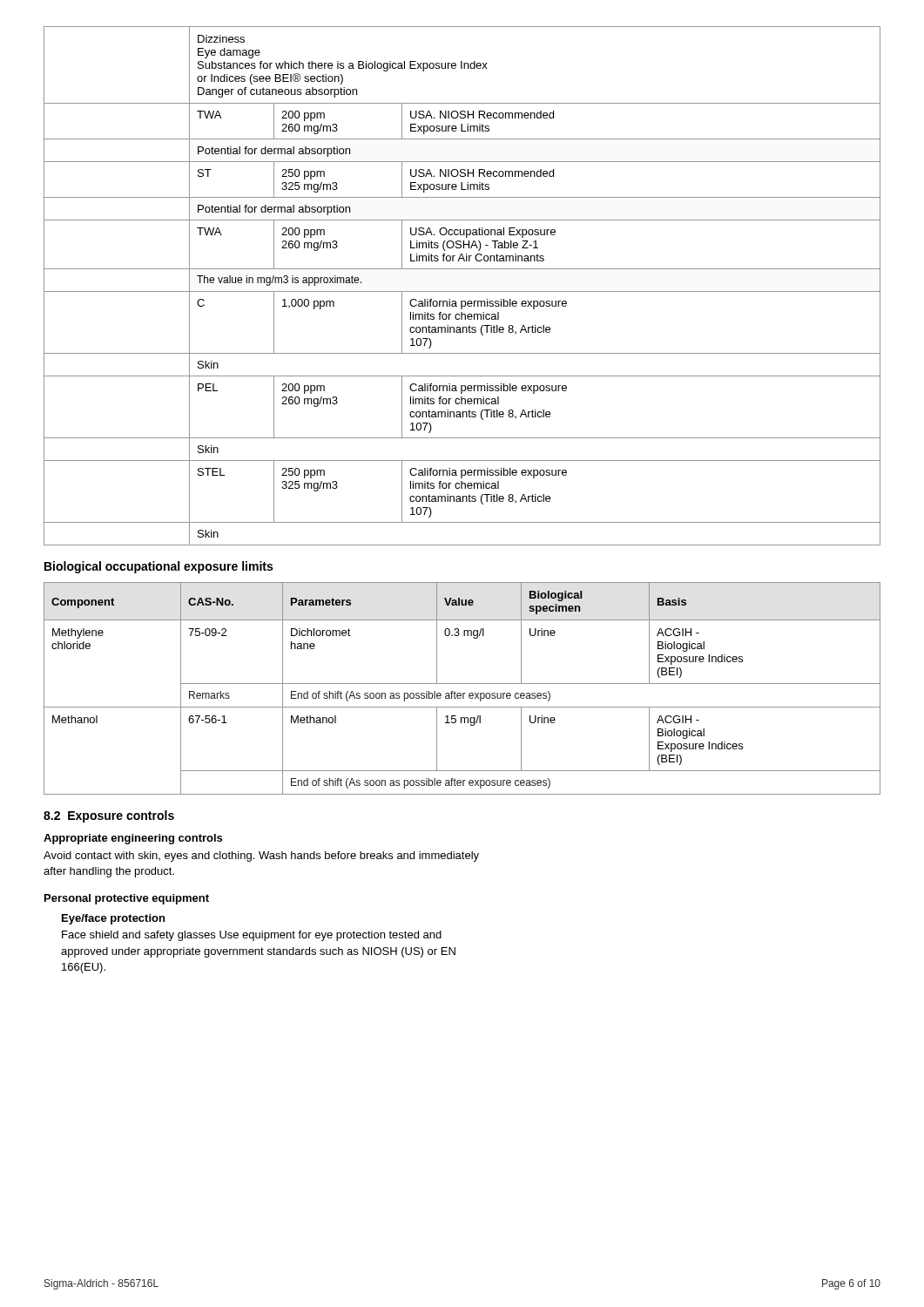This screenshot has height=1307, width=924.
Task: Point to "8.2 Exposure controls"
Action: (x=109, y=816)
